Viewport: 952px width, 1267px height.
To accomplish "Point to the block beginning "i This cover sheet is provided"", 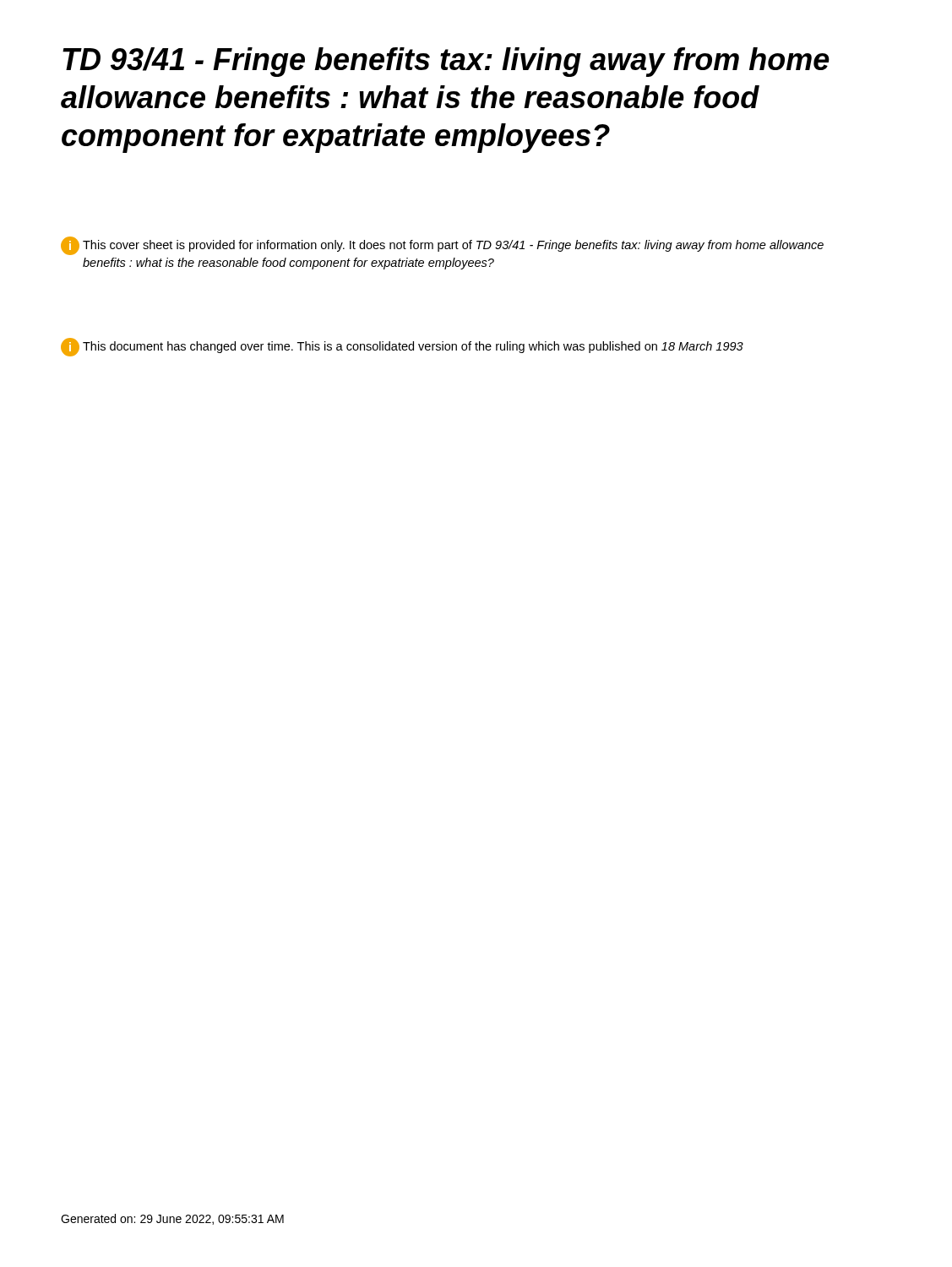I will (x=464, y=254).
